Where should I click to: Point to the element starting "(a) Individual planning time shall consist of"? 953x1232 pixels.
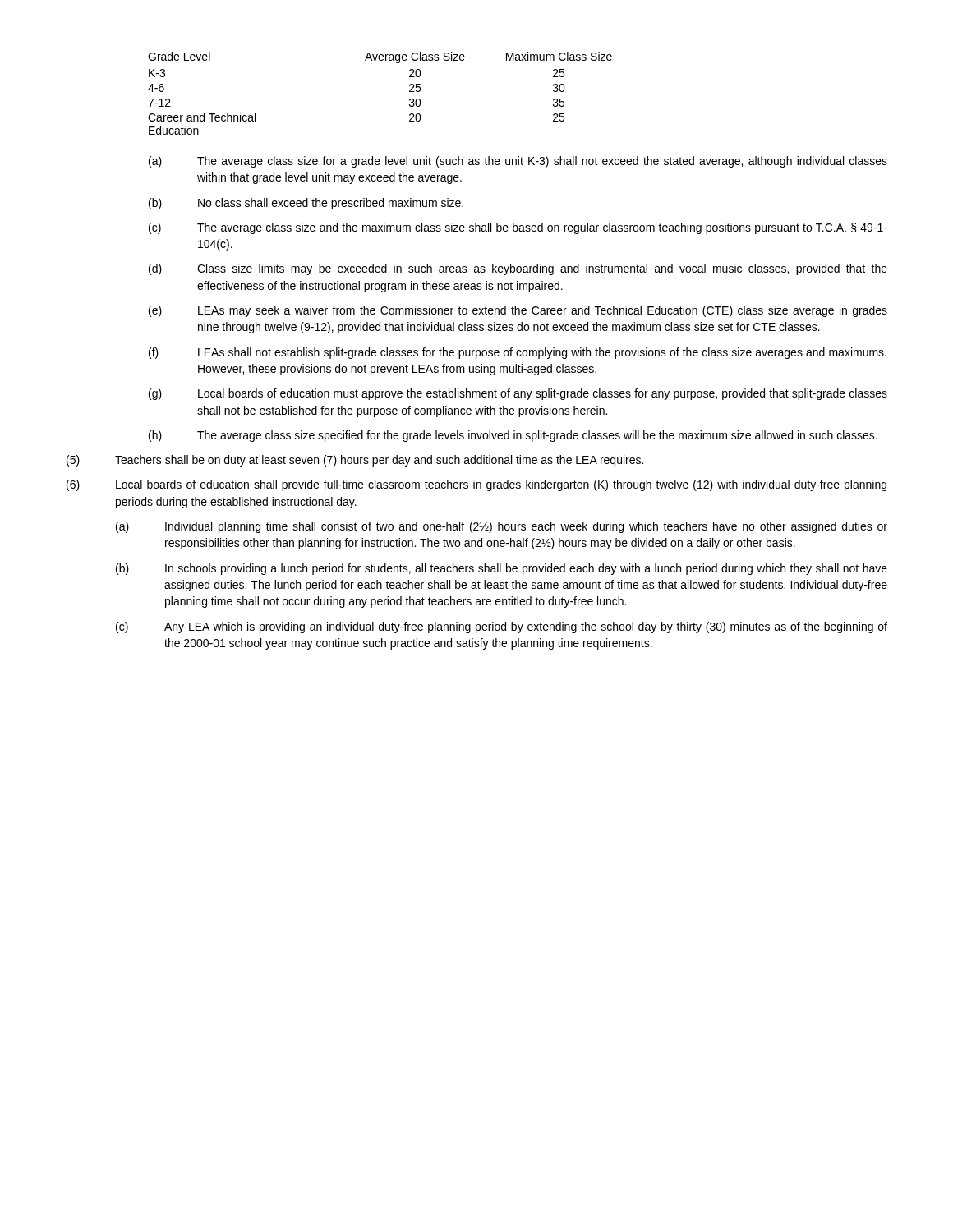tap(501, 535)
